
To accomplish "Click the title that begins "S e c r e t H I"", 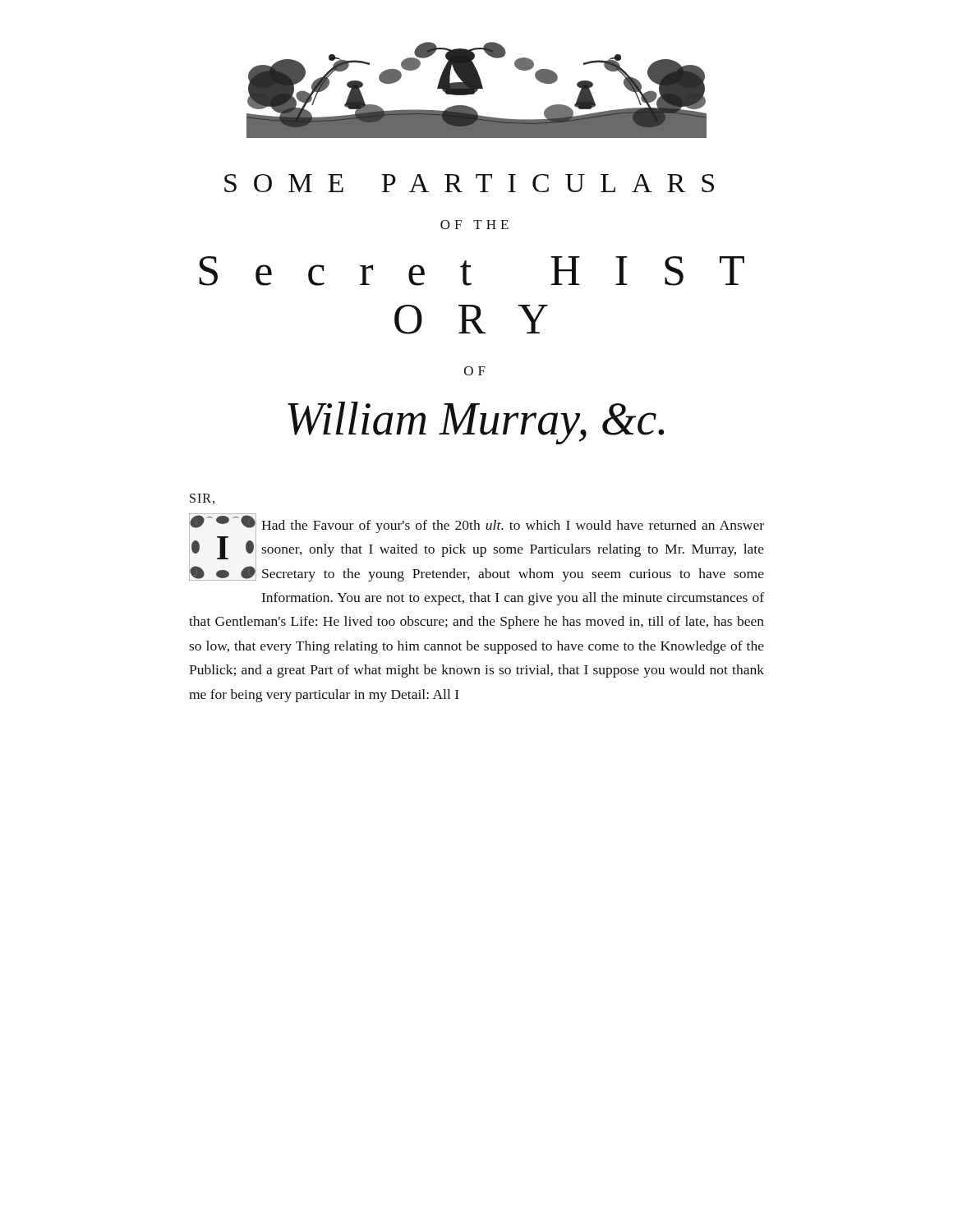I will 476,295.
